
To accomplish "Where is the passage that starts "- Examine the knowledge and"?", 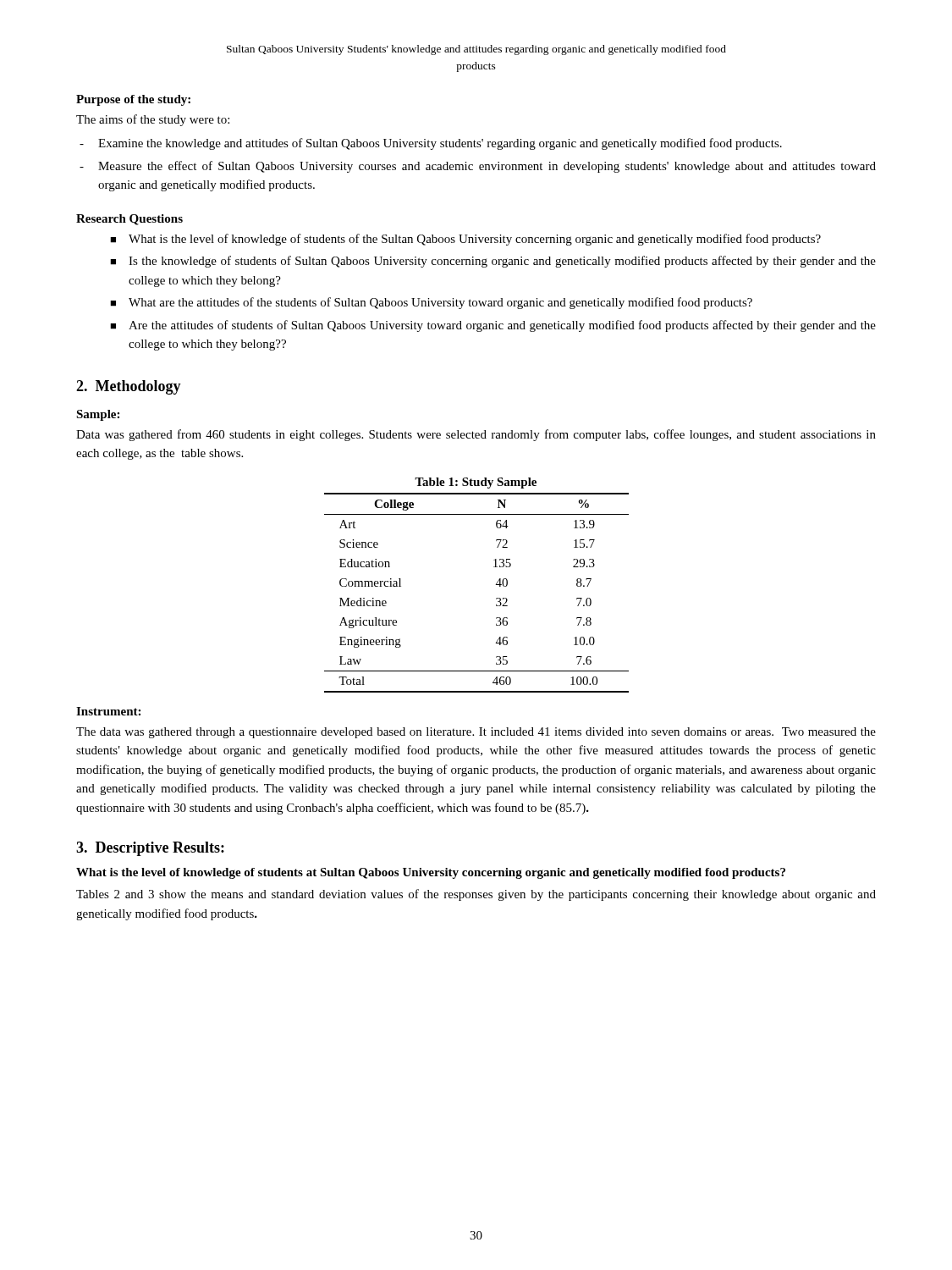I will 478,143.
